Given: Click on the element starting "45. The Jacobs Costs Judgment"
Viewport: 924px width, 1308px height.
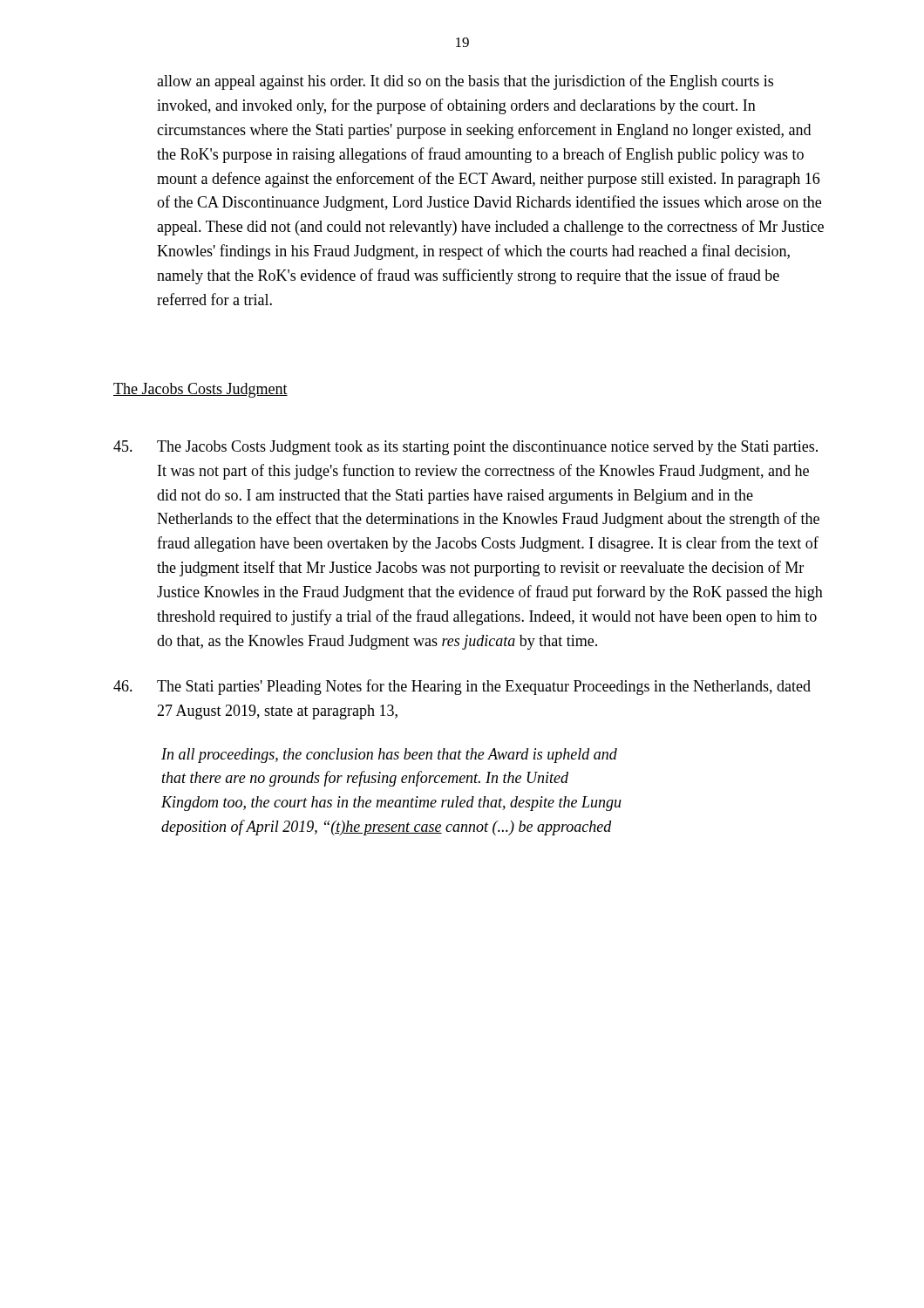Looking at the screenshot, I should pyautogui.click(x=471, y=544).
